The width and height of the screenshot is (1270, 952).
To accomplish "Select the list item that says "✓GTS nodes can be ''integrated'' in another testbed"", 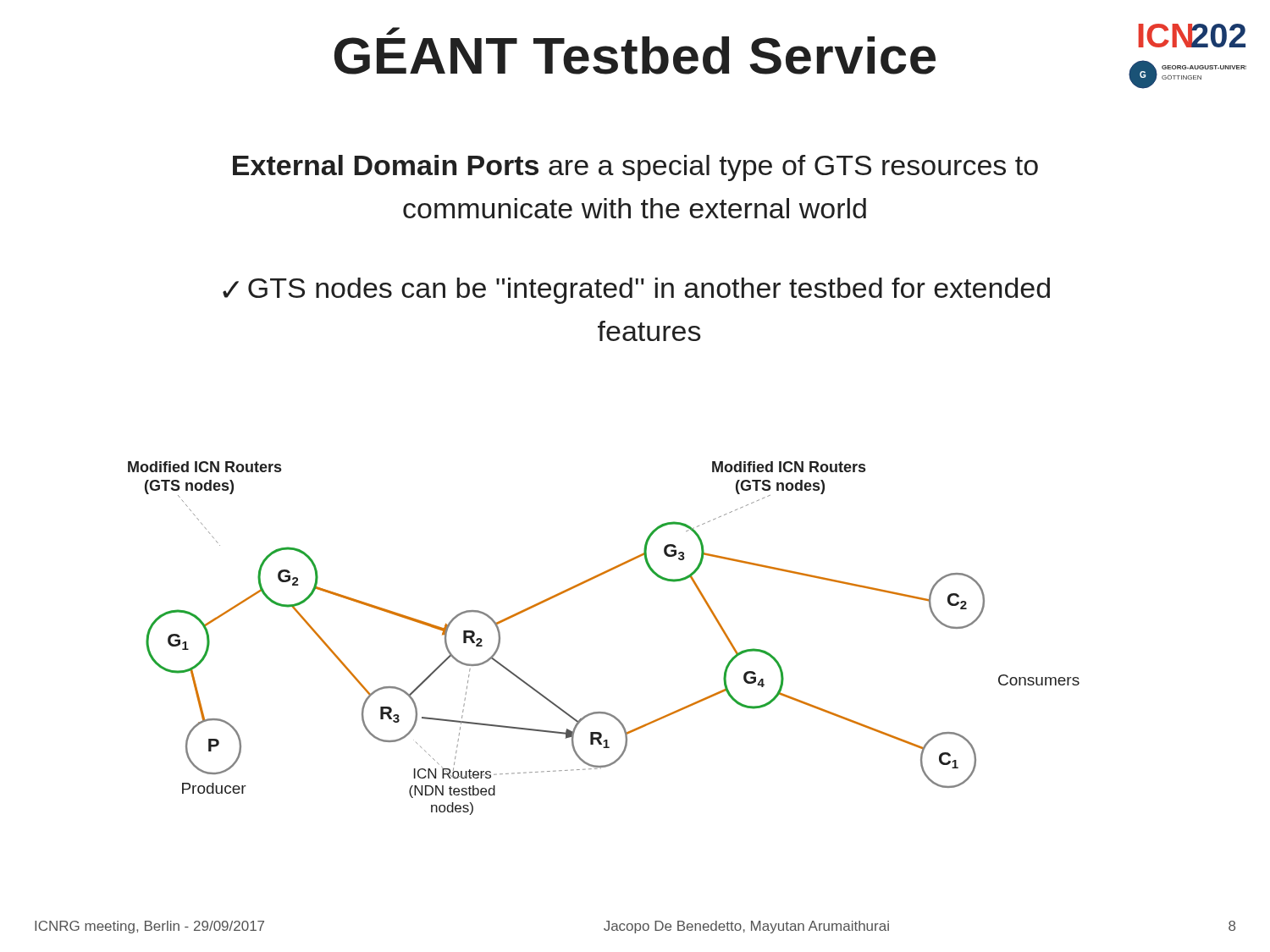I will 635,310.
